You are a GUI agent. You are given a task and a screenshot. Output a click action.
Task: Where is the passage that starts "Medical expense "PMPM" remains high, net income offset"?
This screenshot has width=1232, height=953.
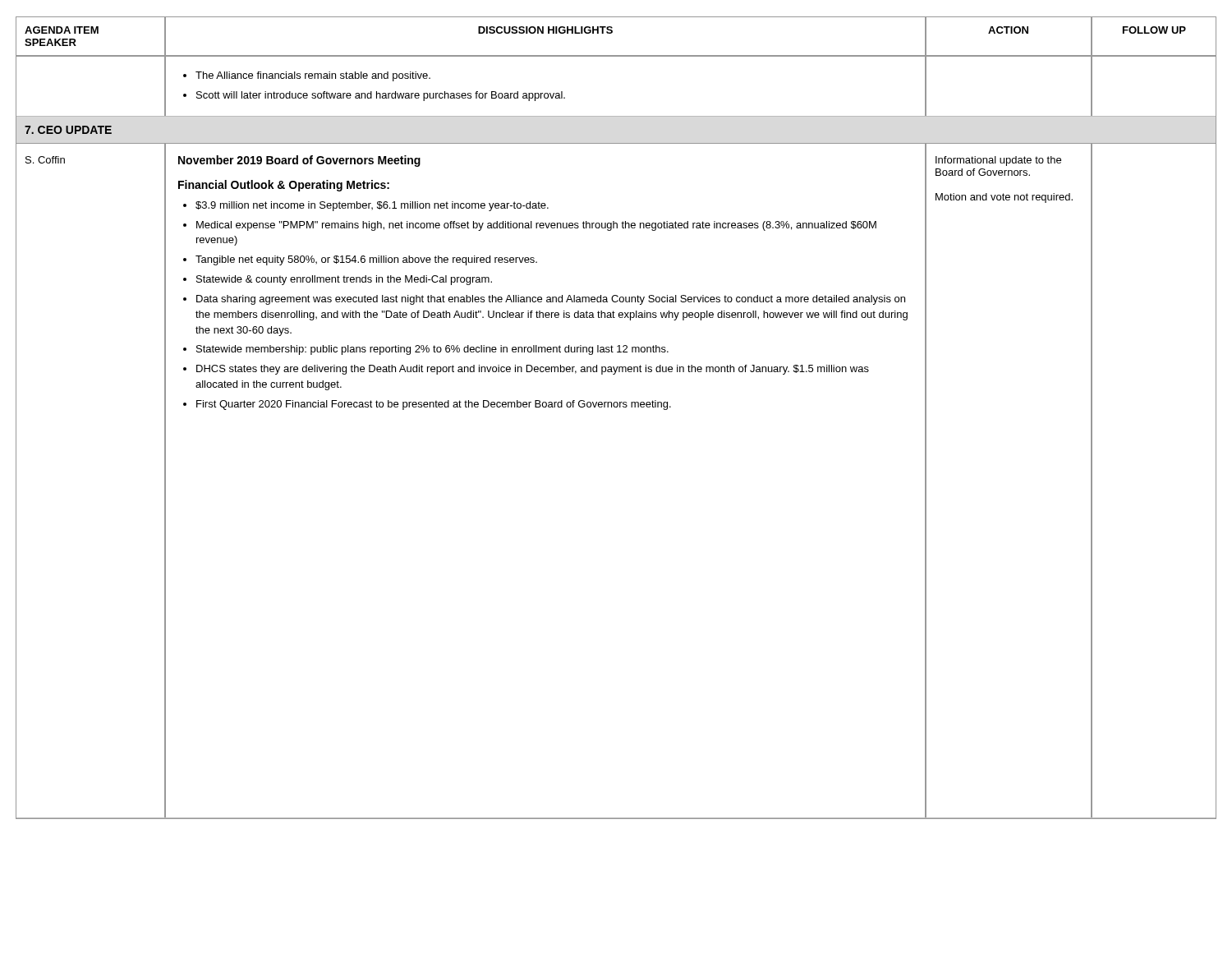[x=536, y=232]
